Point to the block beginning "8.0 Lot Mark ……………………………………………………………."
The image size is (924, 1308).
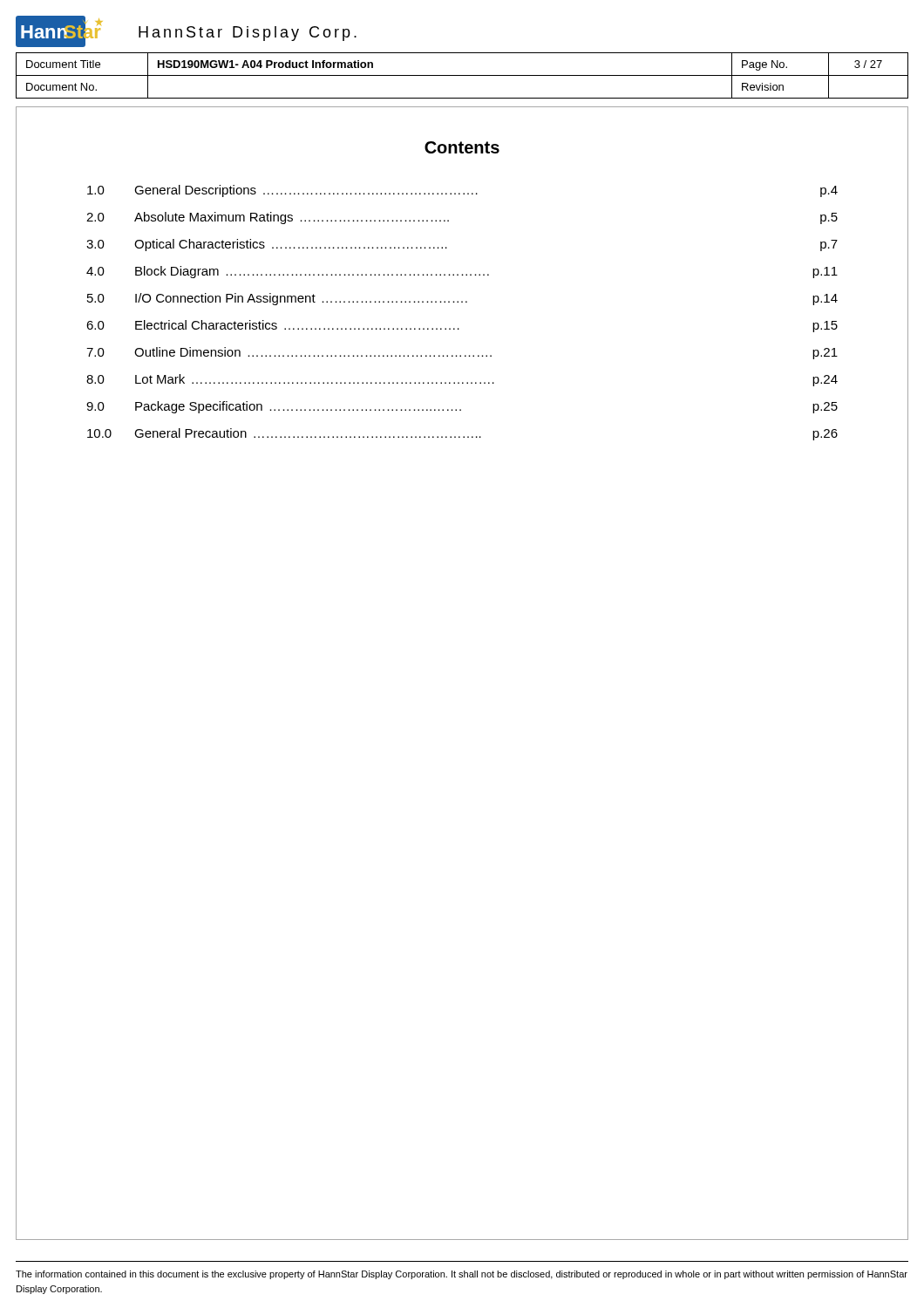pyautogui.click(x=462, y=379)
